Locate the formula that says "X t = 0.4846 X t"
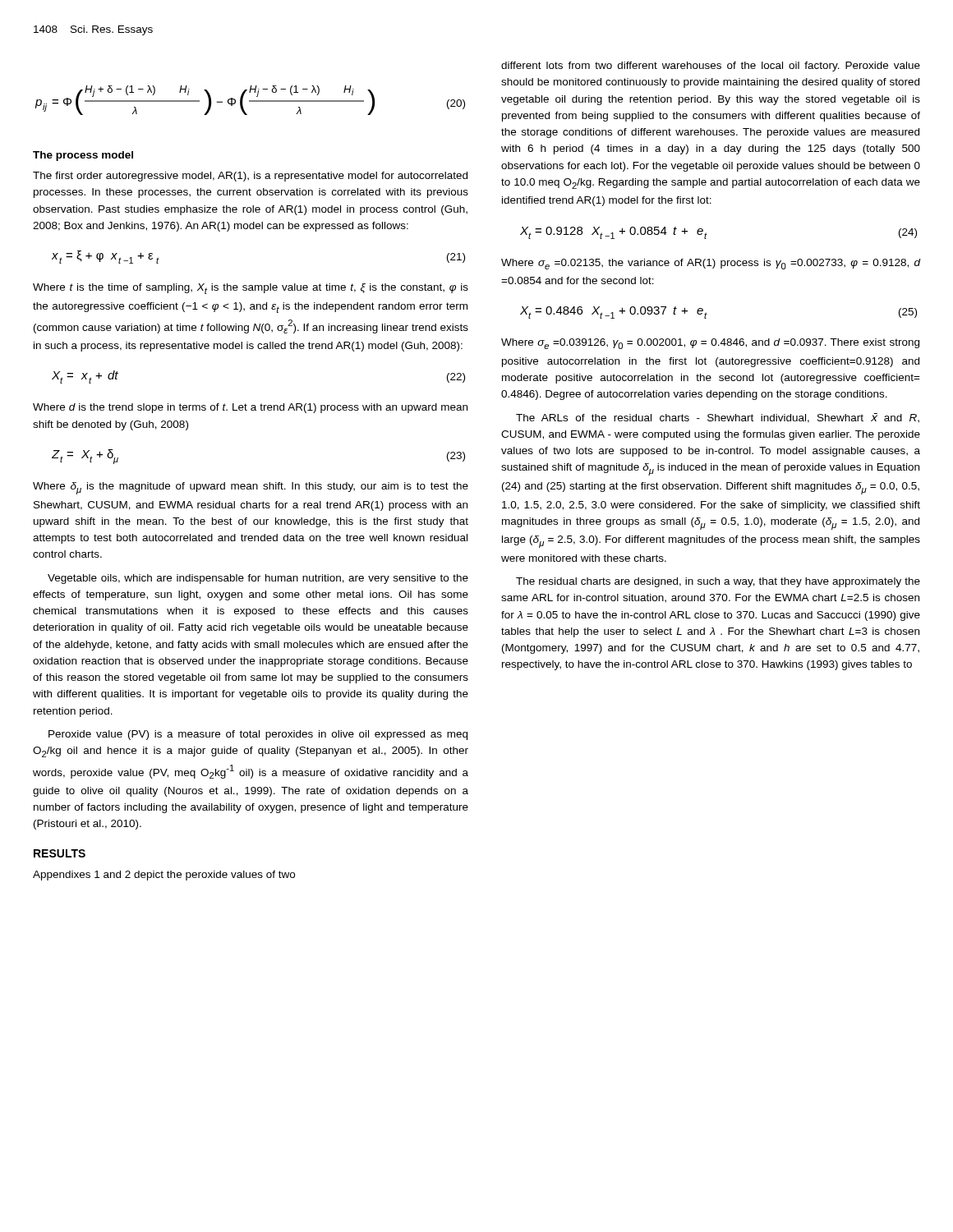The height and width of the screenshot is (1232, 953). [x=612, y=313]
